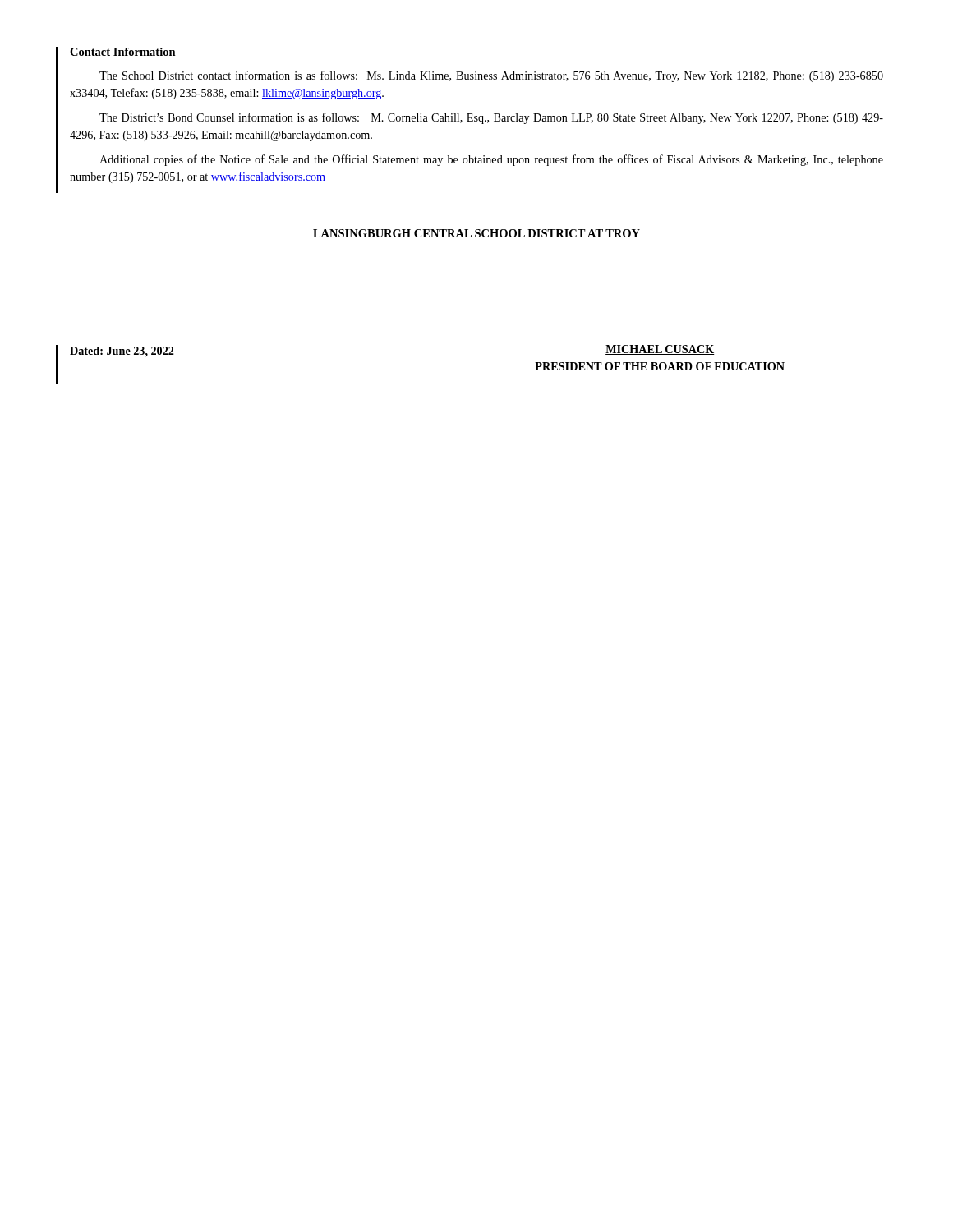Find the title containing "LANSINGBURGH CENTRAL SCHOOL DISTRICT"
Viewport: 953px width, 1232px height.
click(476, 233)
